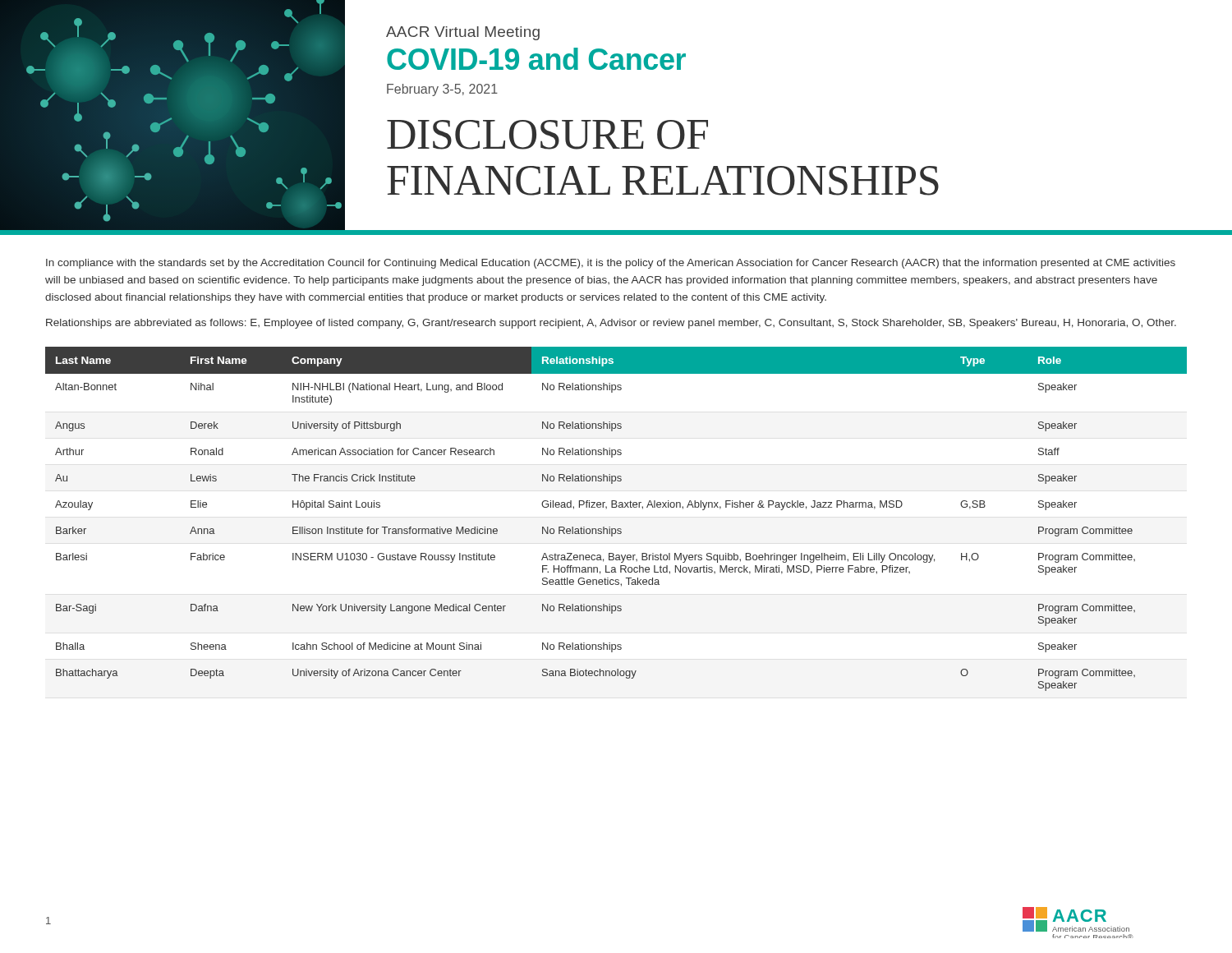Screen dimensions: 953x1232
Task: Click on the photo
Action: [x=172, y=115]
